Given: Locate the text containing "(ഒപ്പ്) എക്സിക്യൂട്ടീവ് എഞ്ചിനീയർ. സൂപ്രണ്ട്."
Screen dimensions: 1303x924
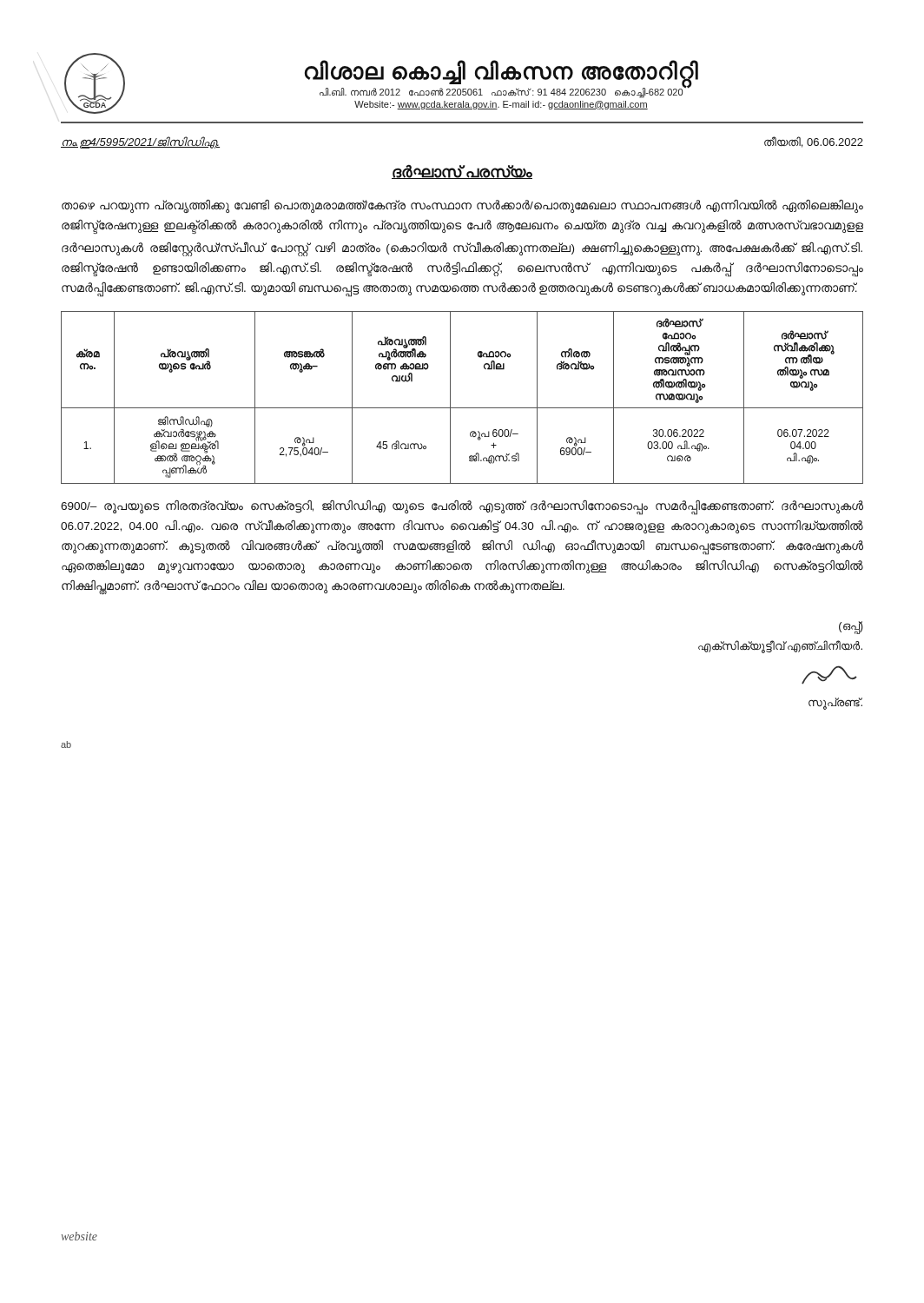Looking at the screenshot, I should coord(851,628).
